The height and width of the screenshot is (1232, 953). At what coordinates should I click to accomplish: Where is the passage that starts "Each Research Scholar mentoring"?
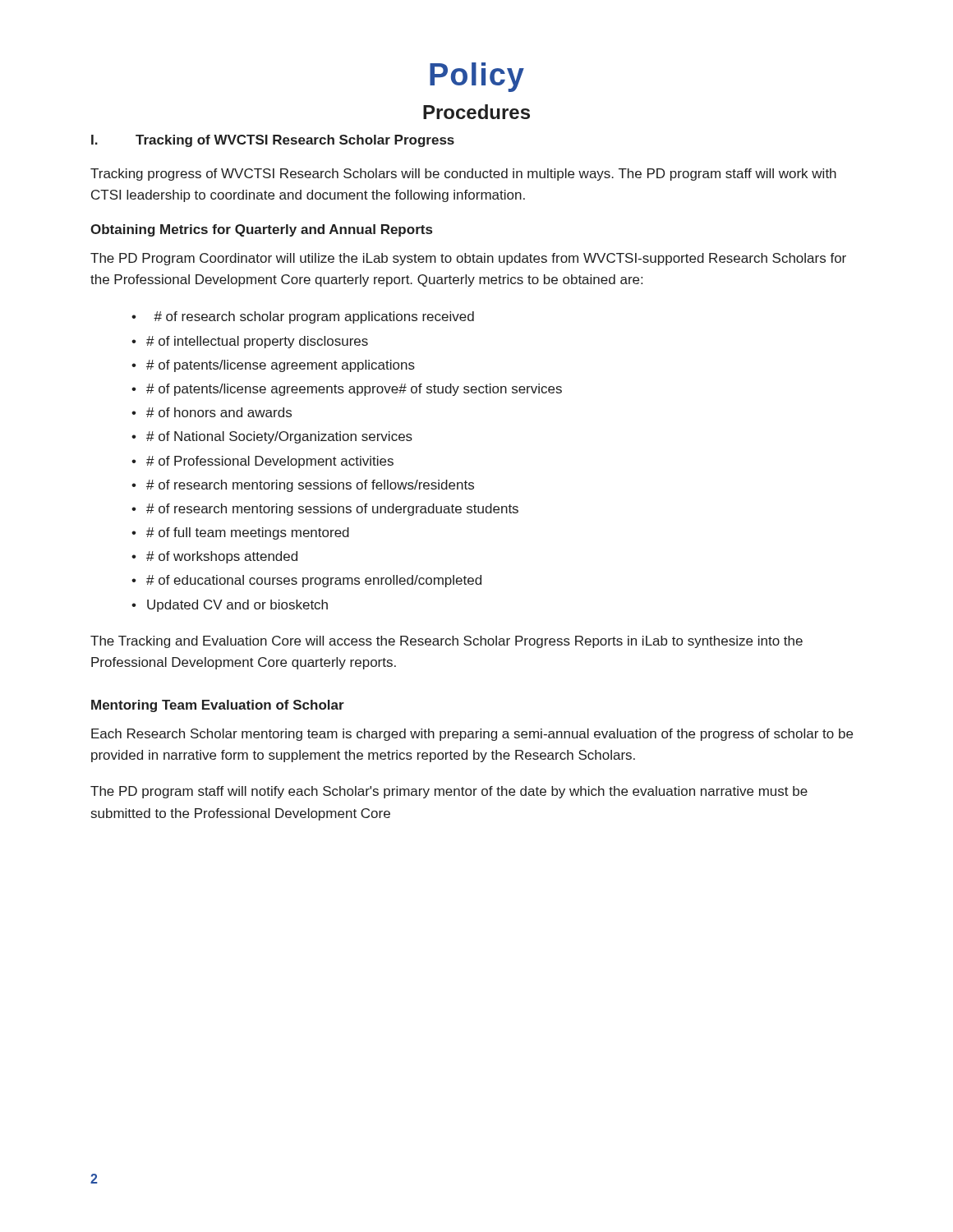click(472, 744)
